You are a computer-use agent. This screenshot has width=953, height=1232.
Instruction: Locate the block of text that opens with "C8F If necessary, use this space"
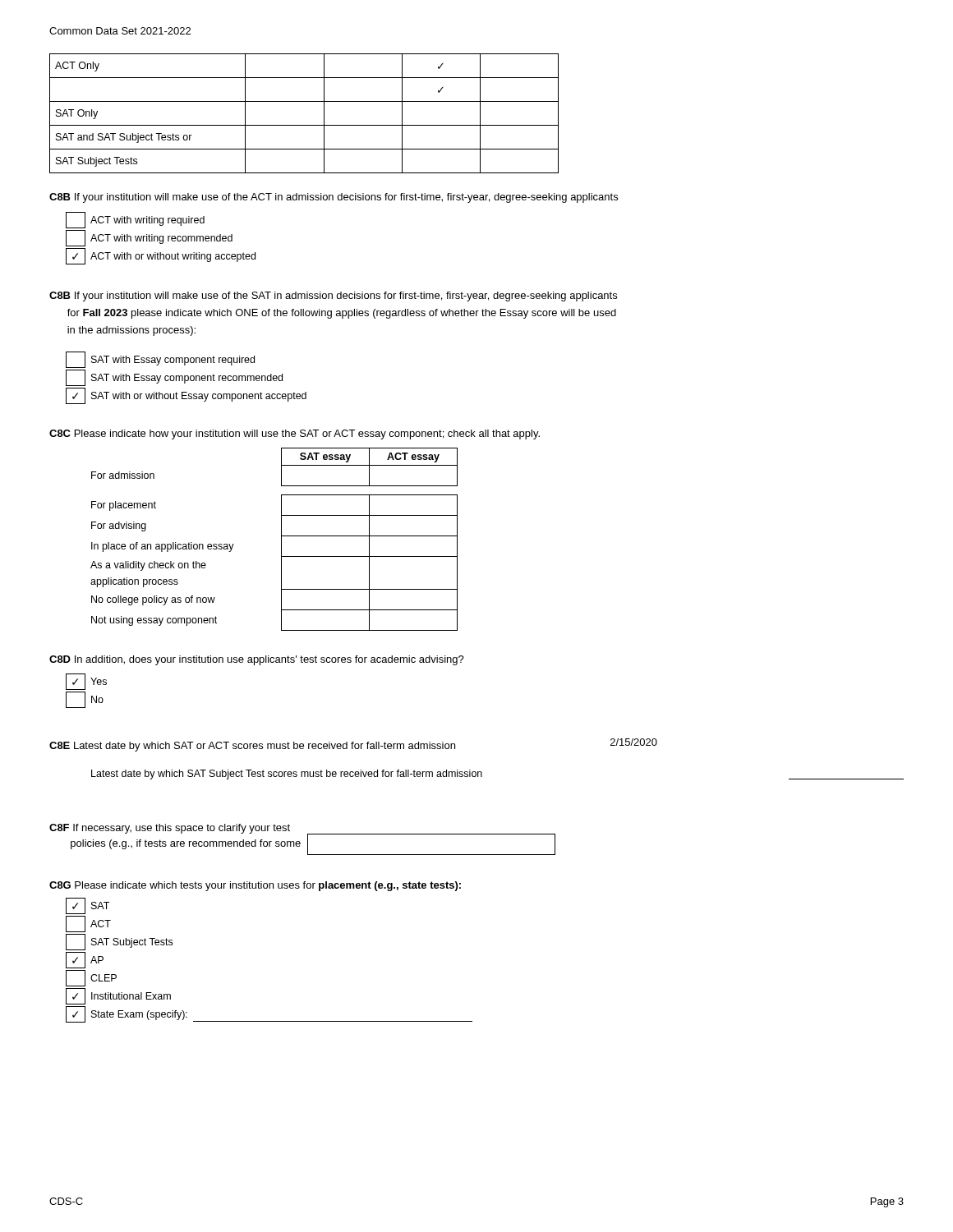[x=302, y=838]
